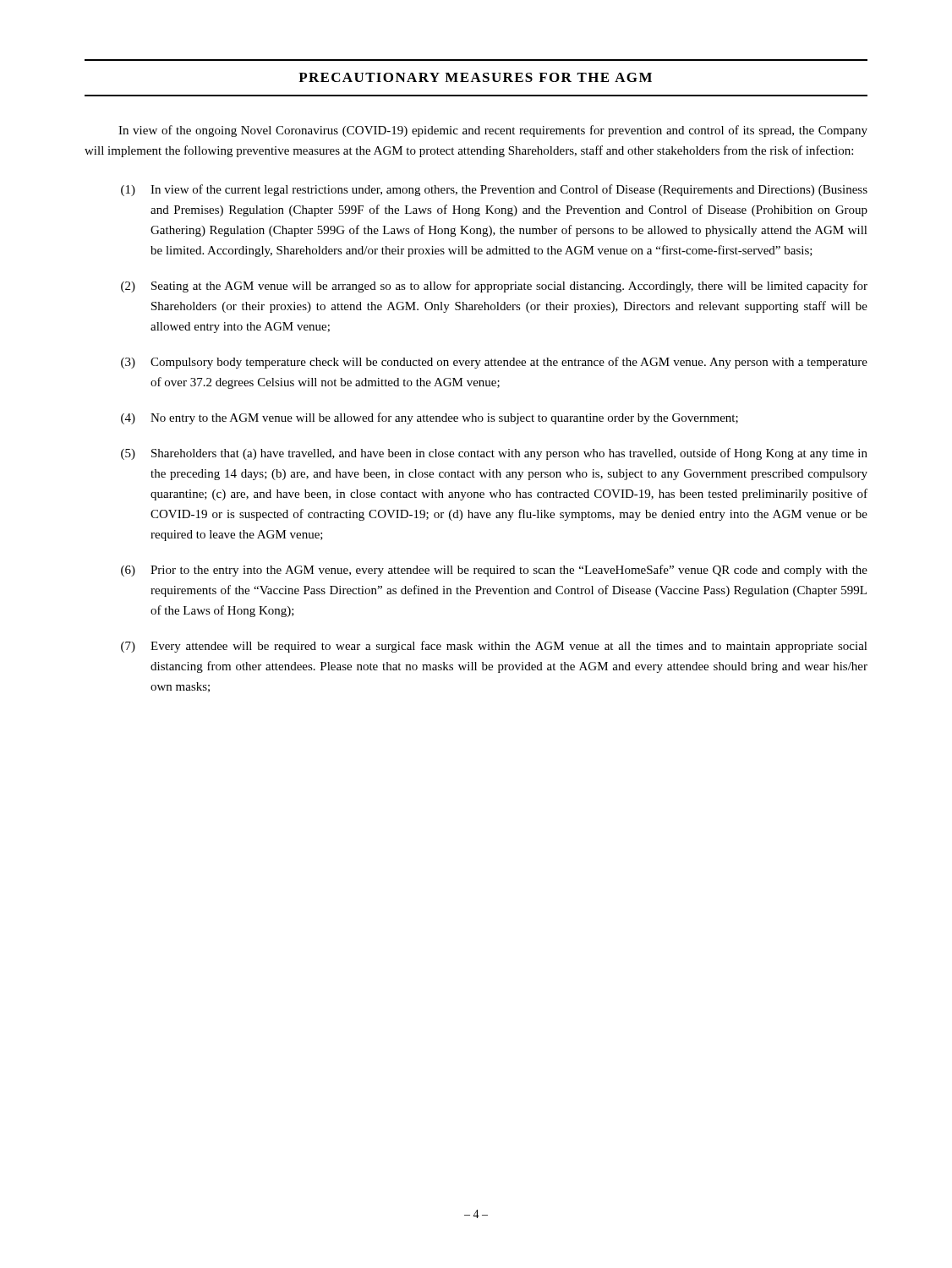This screenshot has height=1268, width=952.
Task: Click on the text block starting "PRECAUTIONARY MEASURES FOR THE AGM"
Action: pos(476,78)
